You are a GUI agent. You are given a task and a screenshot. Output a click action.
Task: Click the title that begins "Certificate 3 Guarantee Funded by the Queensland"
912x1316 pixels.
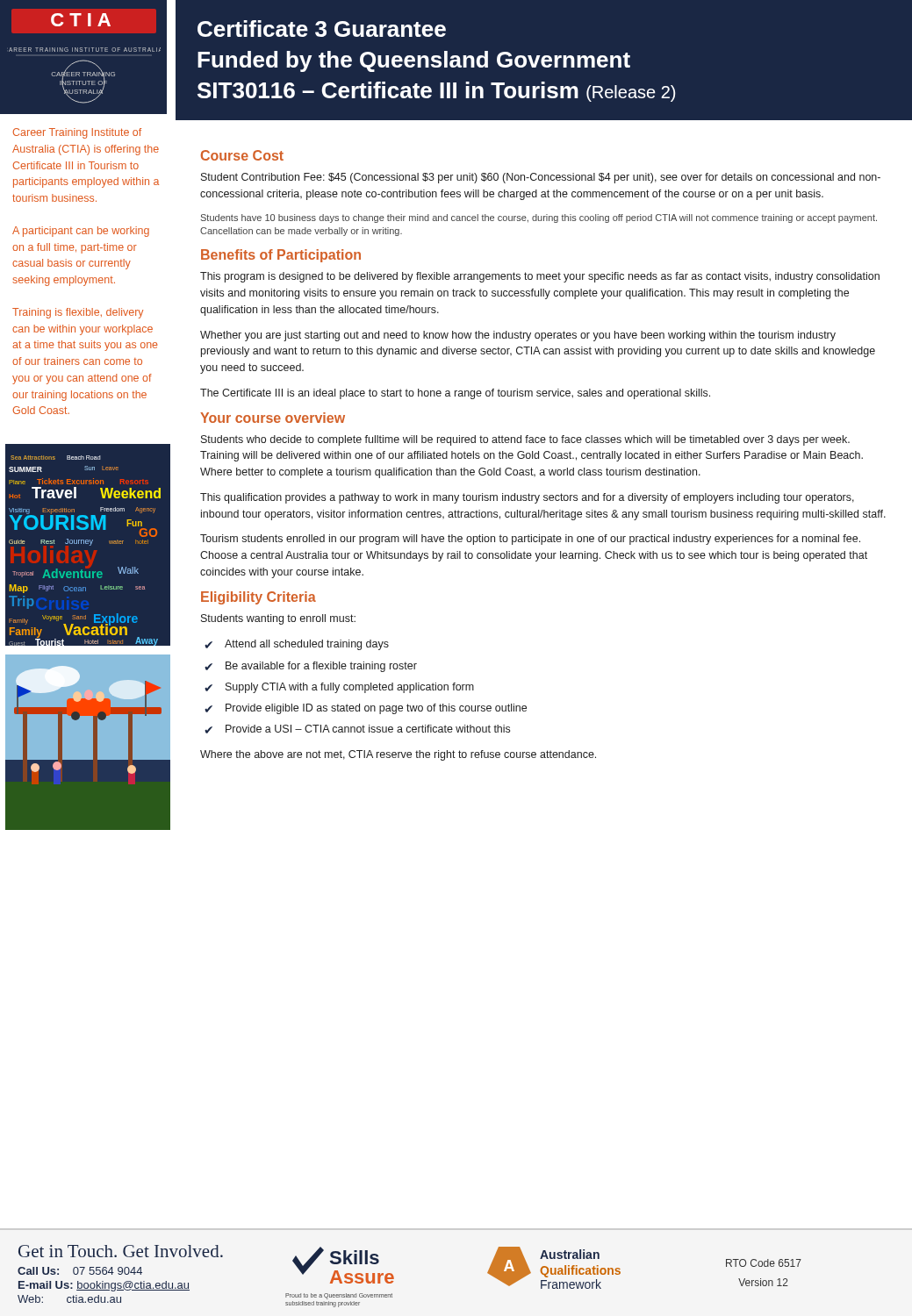point(544,60)
